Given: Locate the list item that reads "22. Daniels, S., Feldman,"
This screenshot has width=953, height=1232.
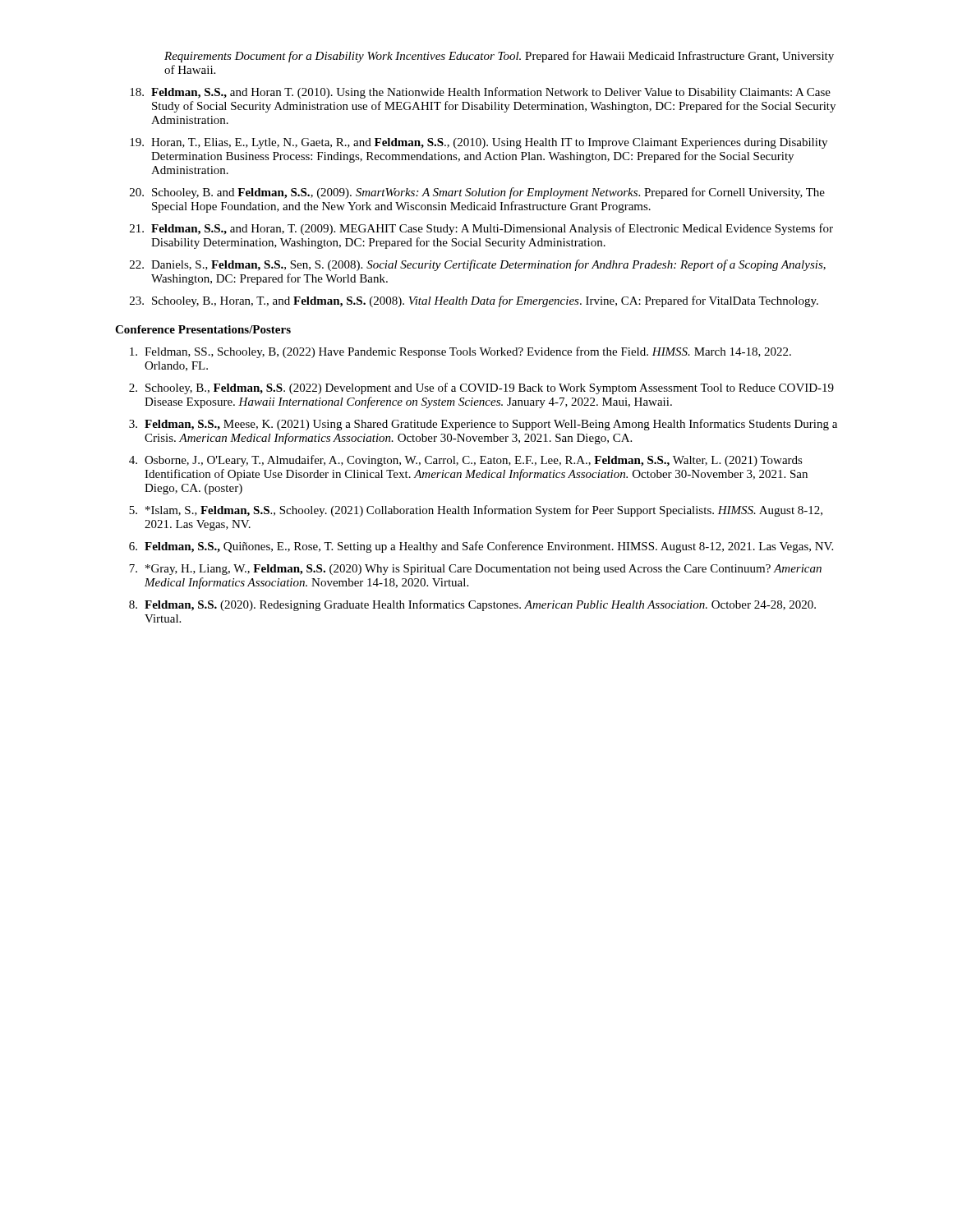Looking at the screenshot, I should pos(476,272).
